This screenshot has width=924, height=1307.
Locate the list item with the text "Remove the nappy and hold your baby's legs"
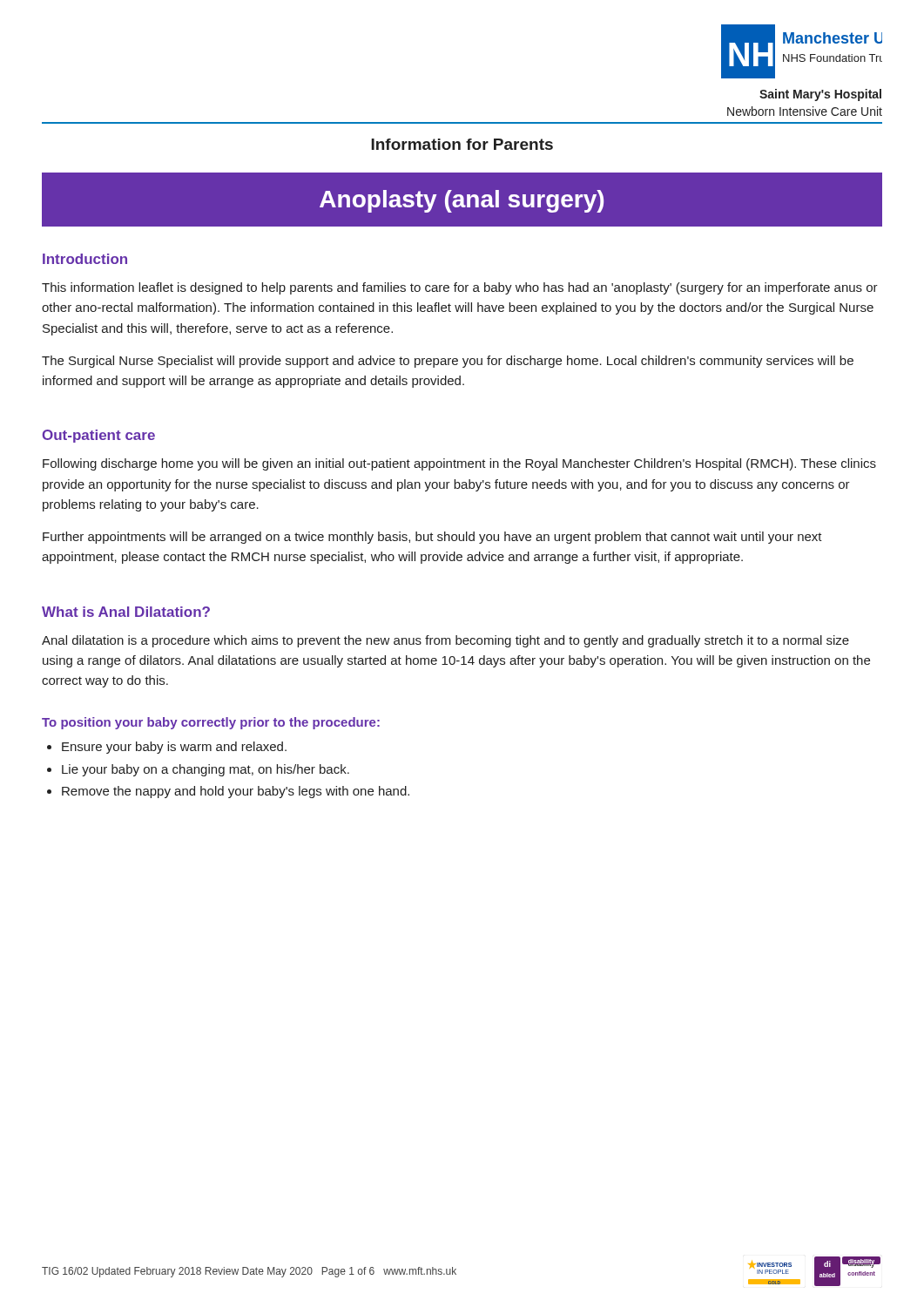click(x=236, y=791)
